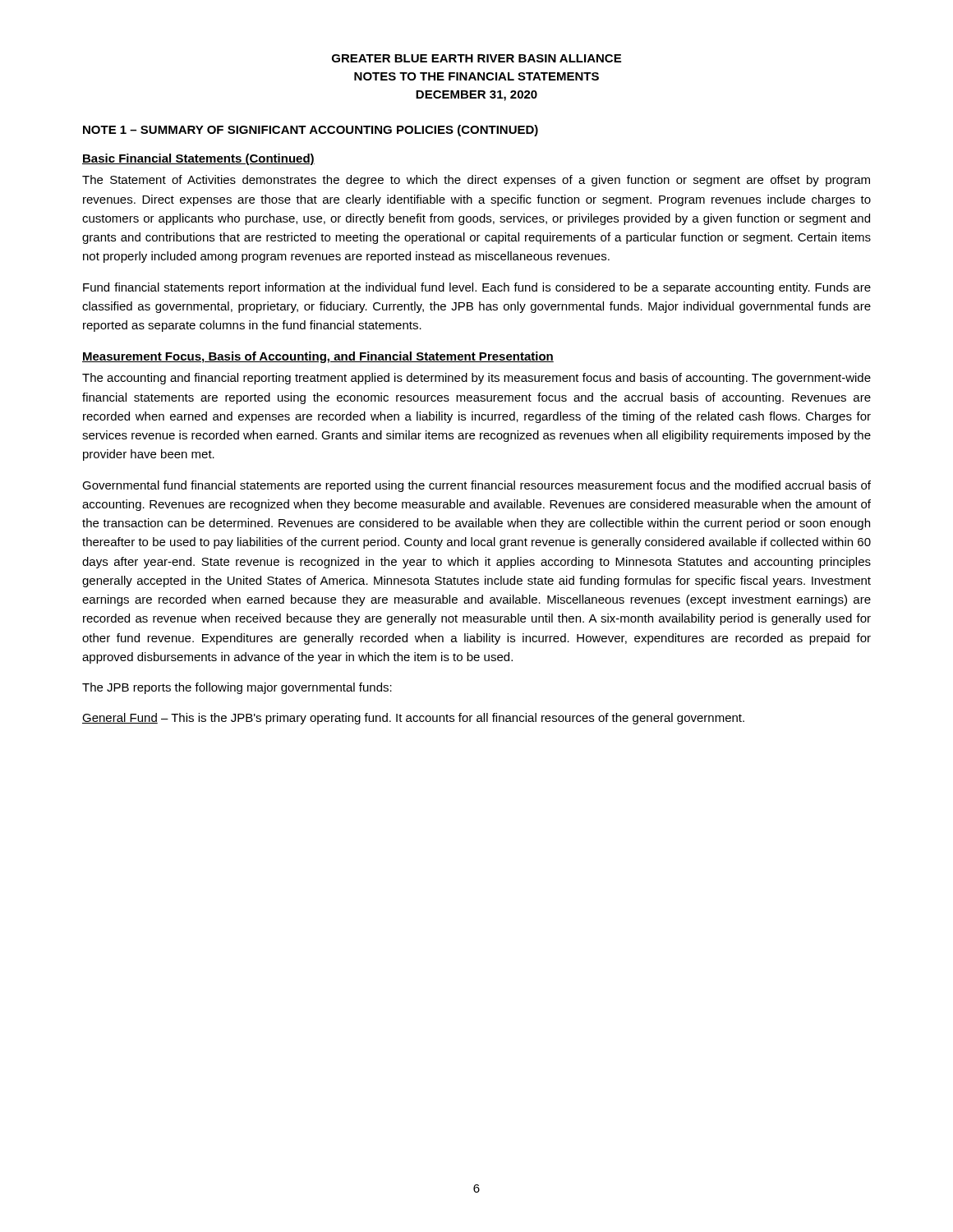Screen dimensions: 1232x953
Task: Click on the passage starting "Basic Financial Statements (Continued)"
Action: [x=198, y=158]
